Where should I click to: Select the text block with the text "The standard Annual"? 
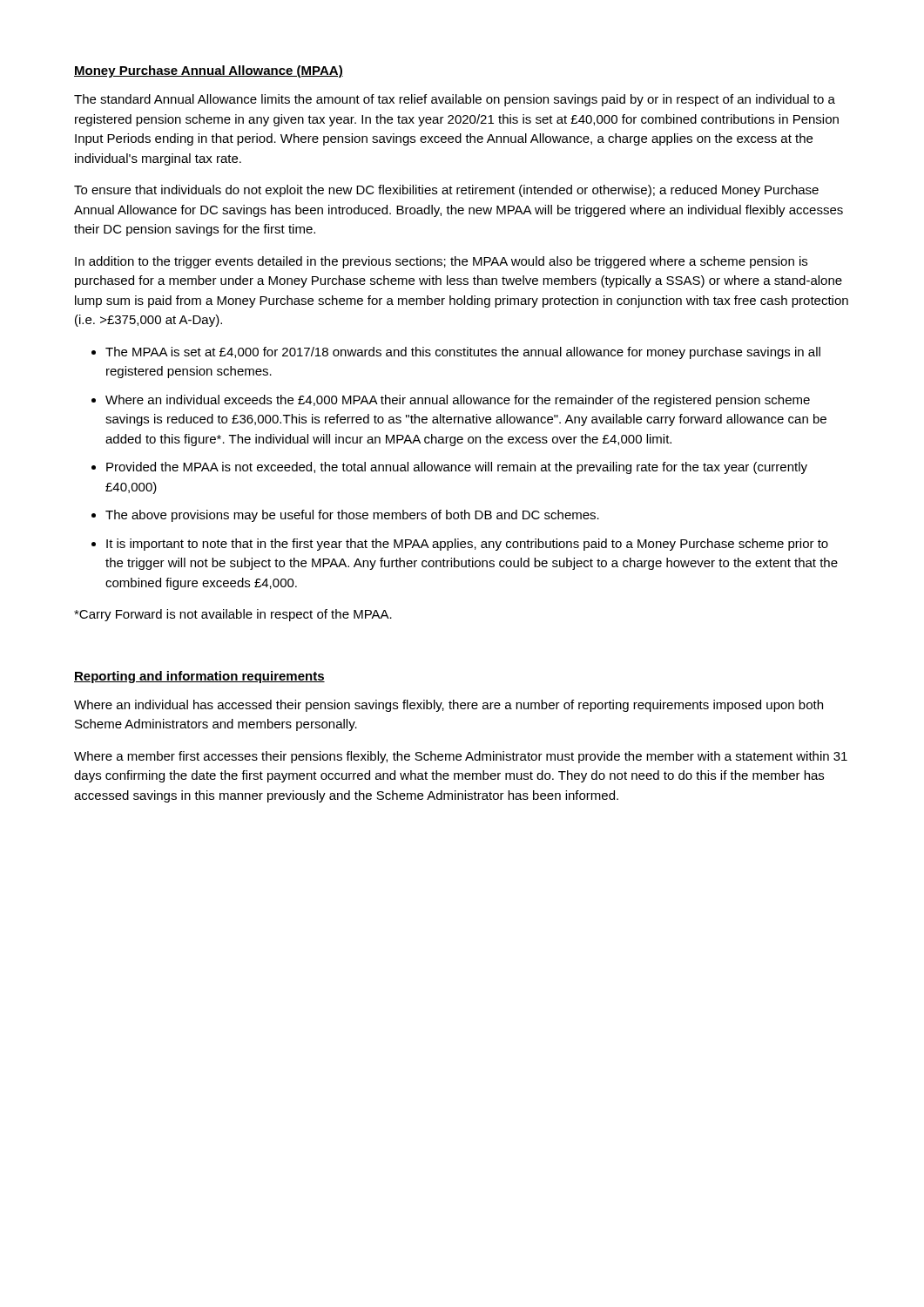pyautogui.click(x=457, y=128)
